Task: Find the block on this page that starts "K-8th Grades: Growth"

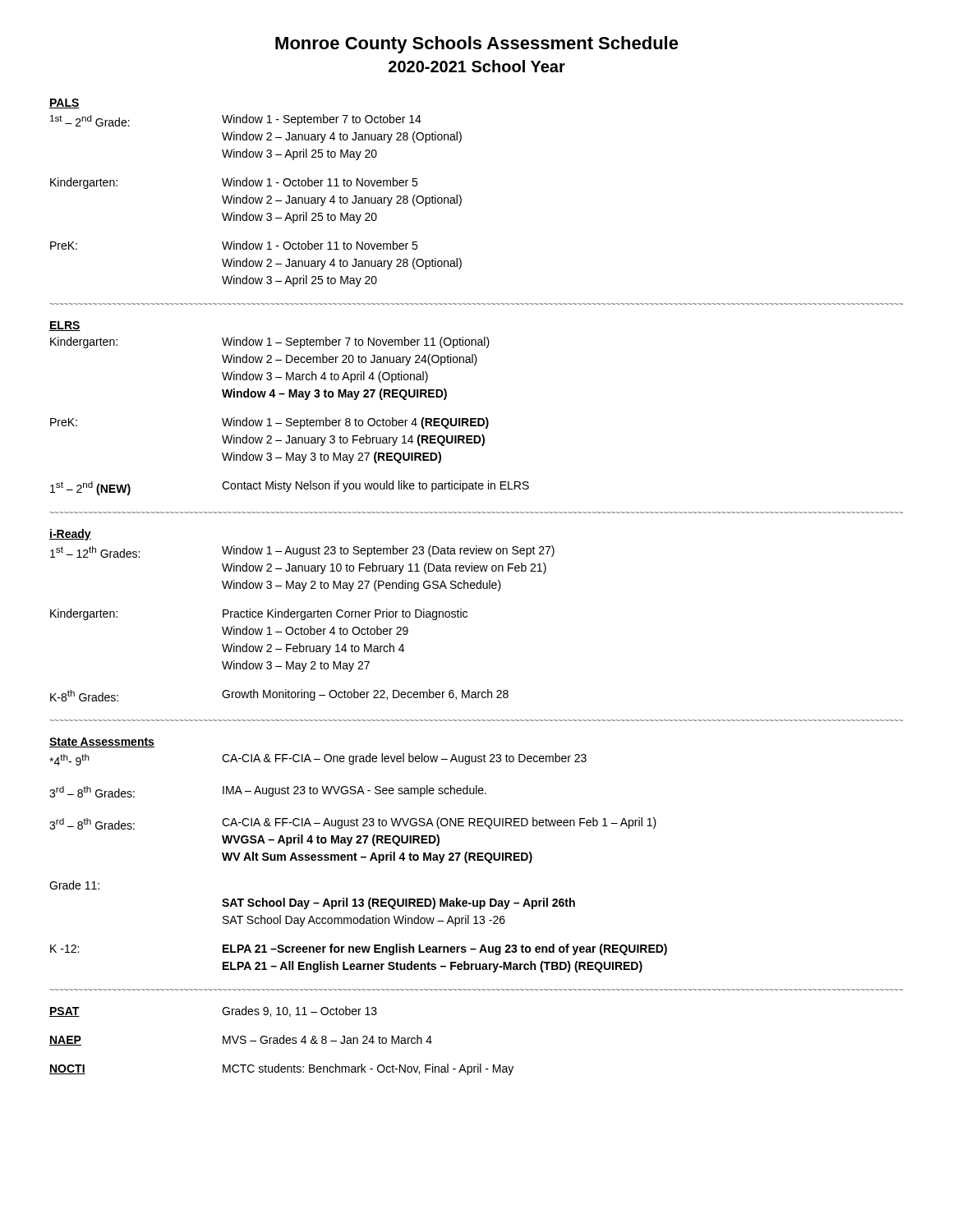Action: point(476,696)
